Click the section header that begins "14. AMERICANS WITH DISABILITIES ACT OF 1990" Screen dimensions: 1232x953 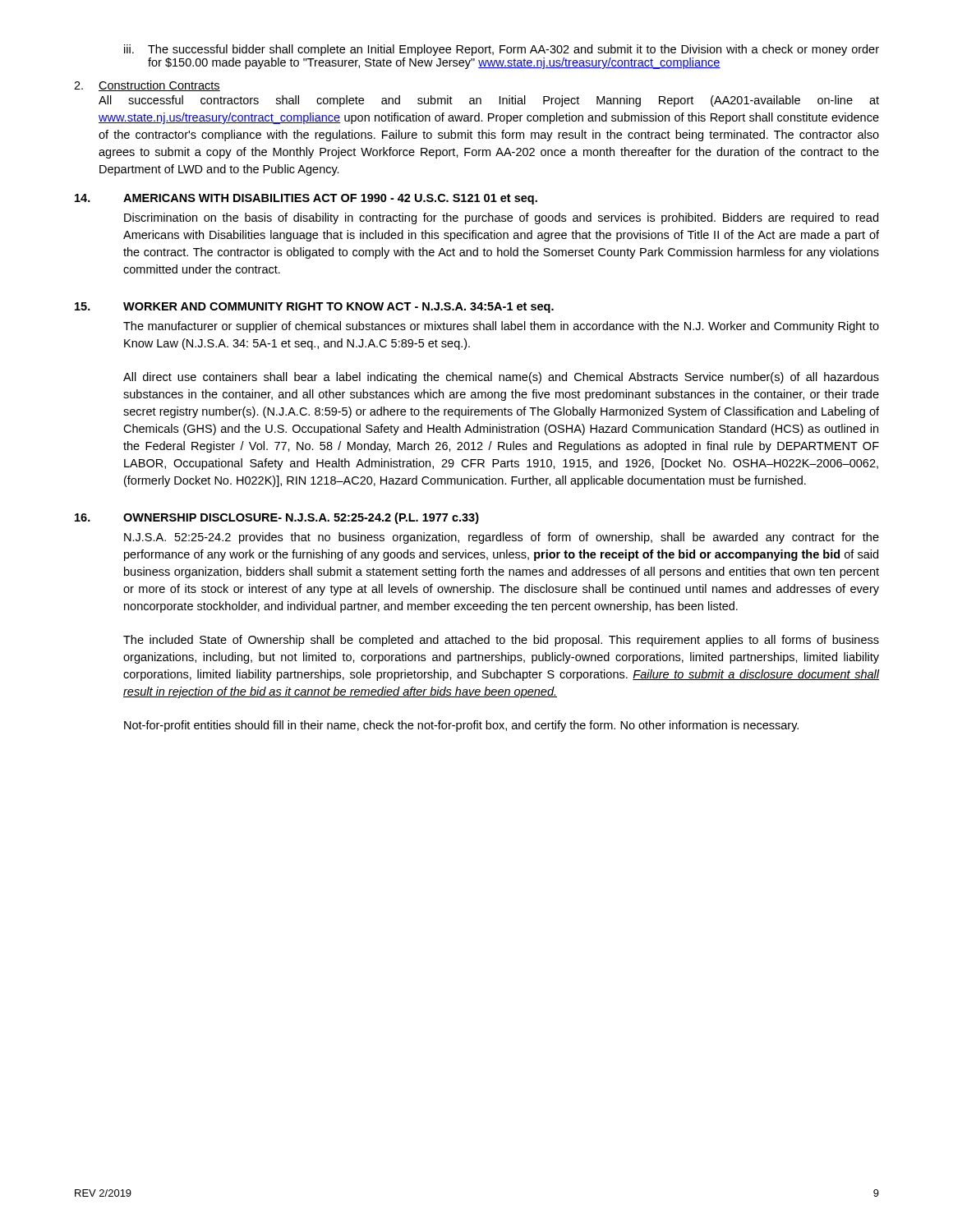click(x=476, y=198)
